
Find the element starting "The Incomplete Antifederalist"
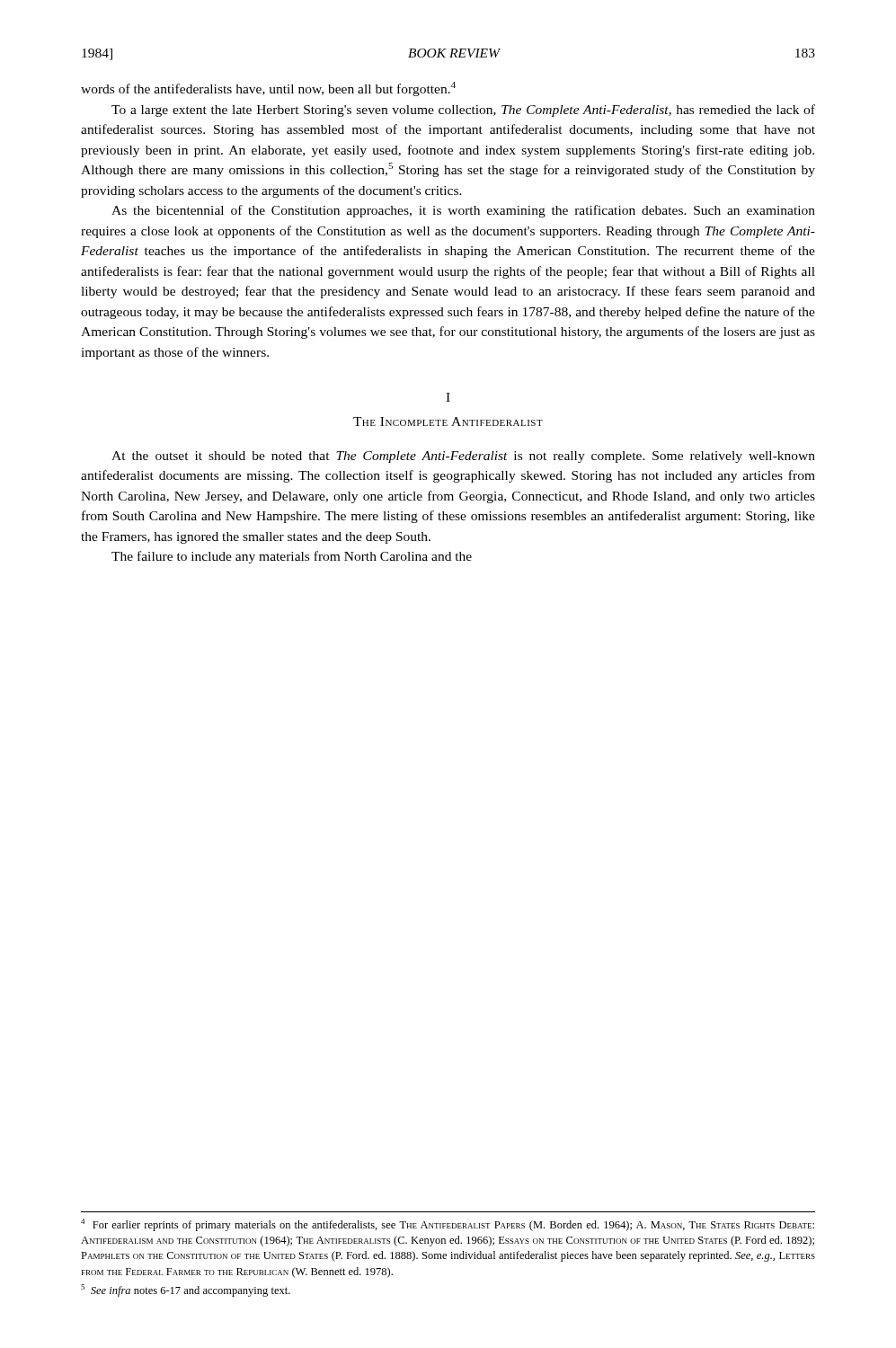pos(448,421)
